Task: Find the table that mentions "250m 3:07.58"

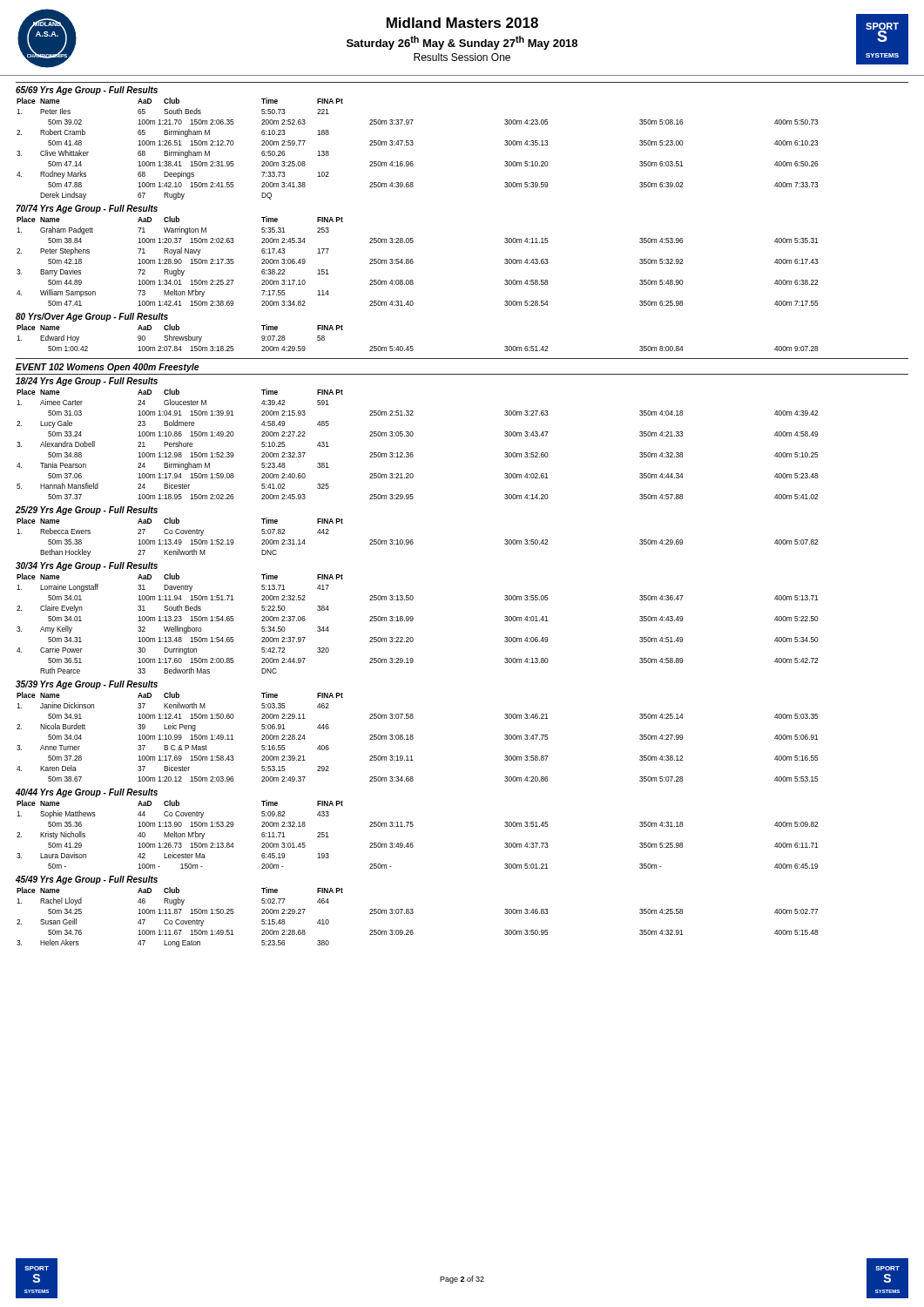Action: tap(462, 737)
